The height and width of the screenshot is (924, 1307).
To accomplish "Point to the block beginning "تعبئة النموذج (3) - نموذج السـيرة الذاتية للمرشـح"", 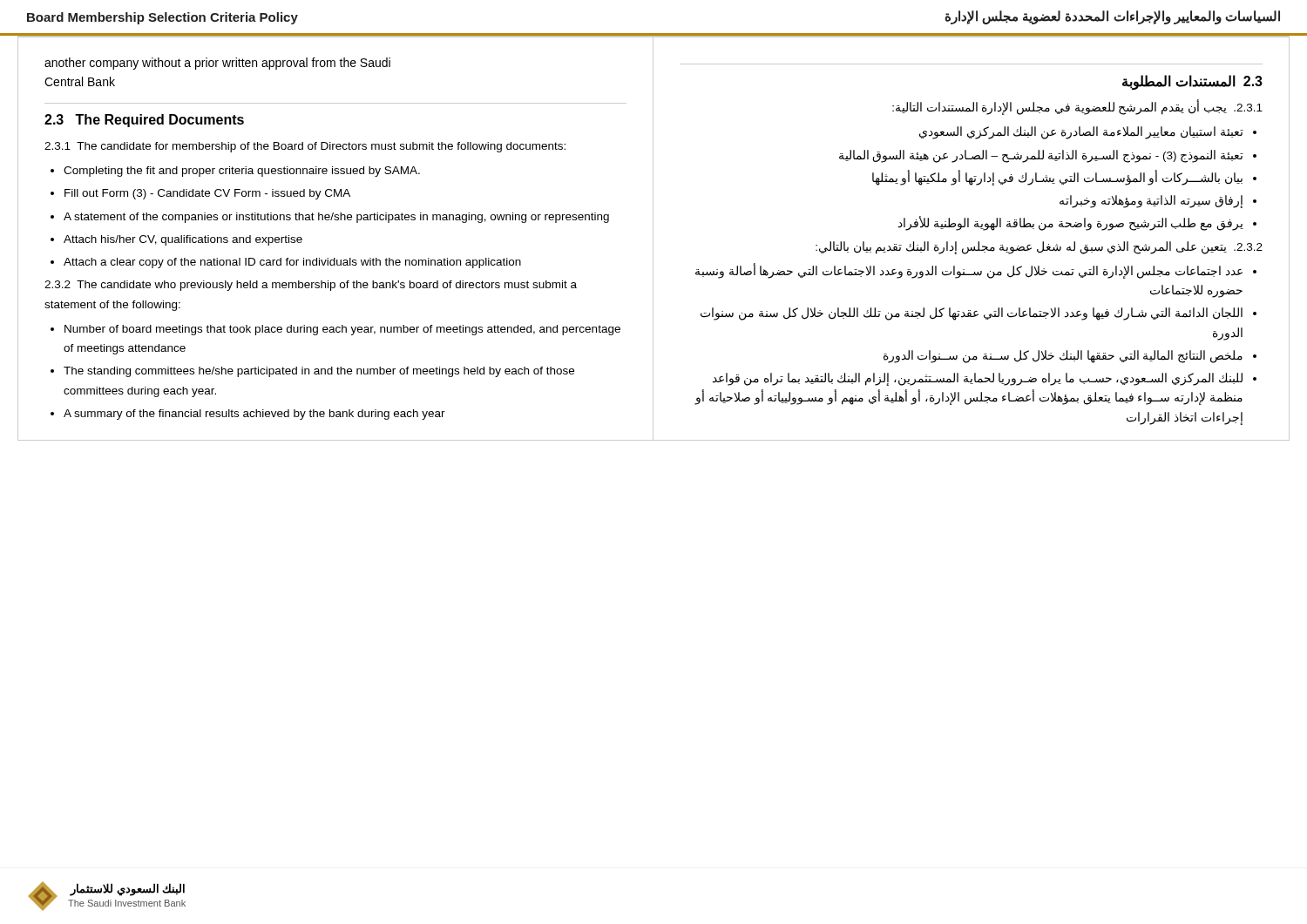I will point(1041,155).
